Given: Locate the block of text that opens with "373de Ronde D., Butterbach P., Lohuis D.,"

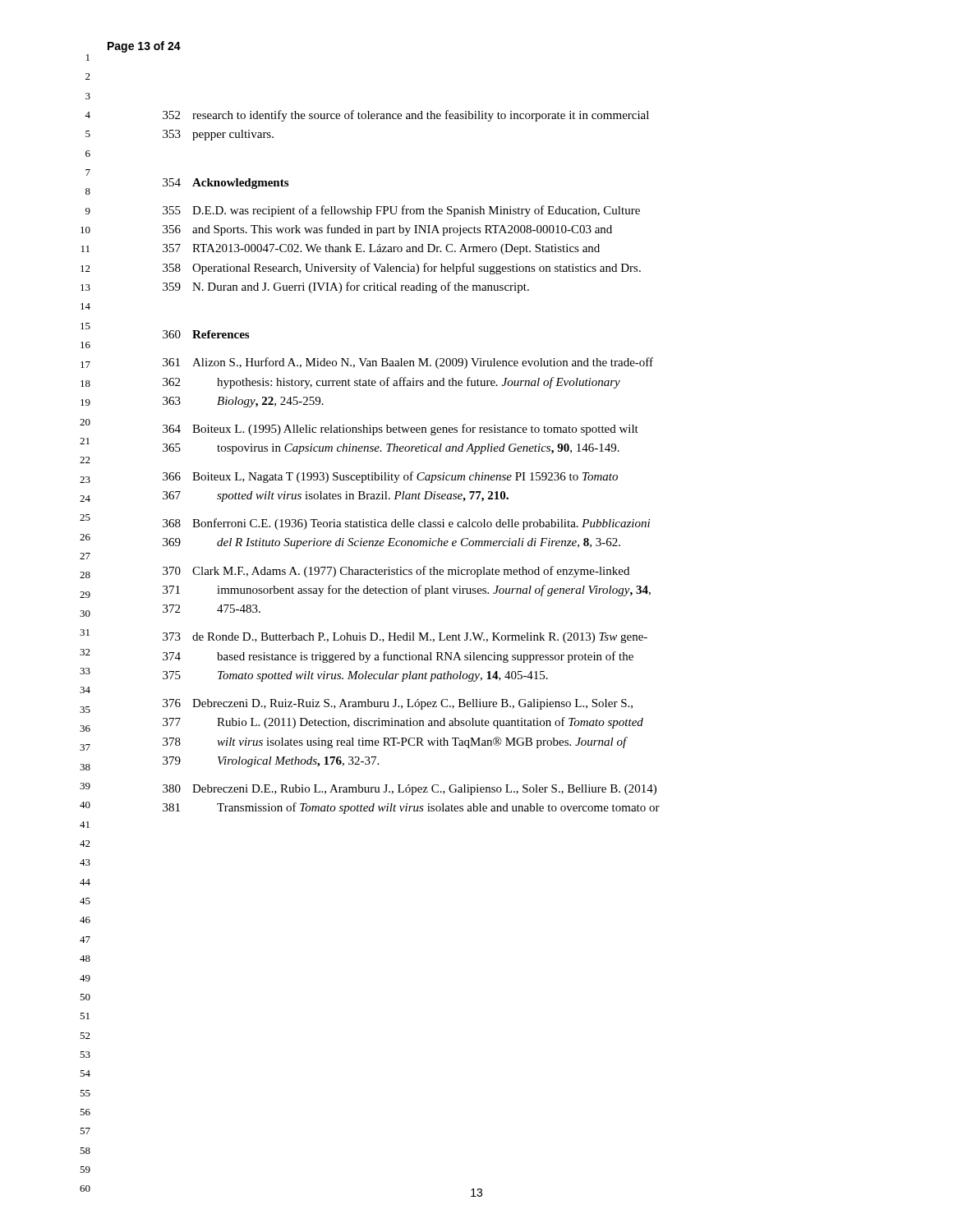Looking at the screenshot, I should tap(507, 656).
